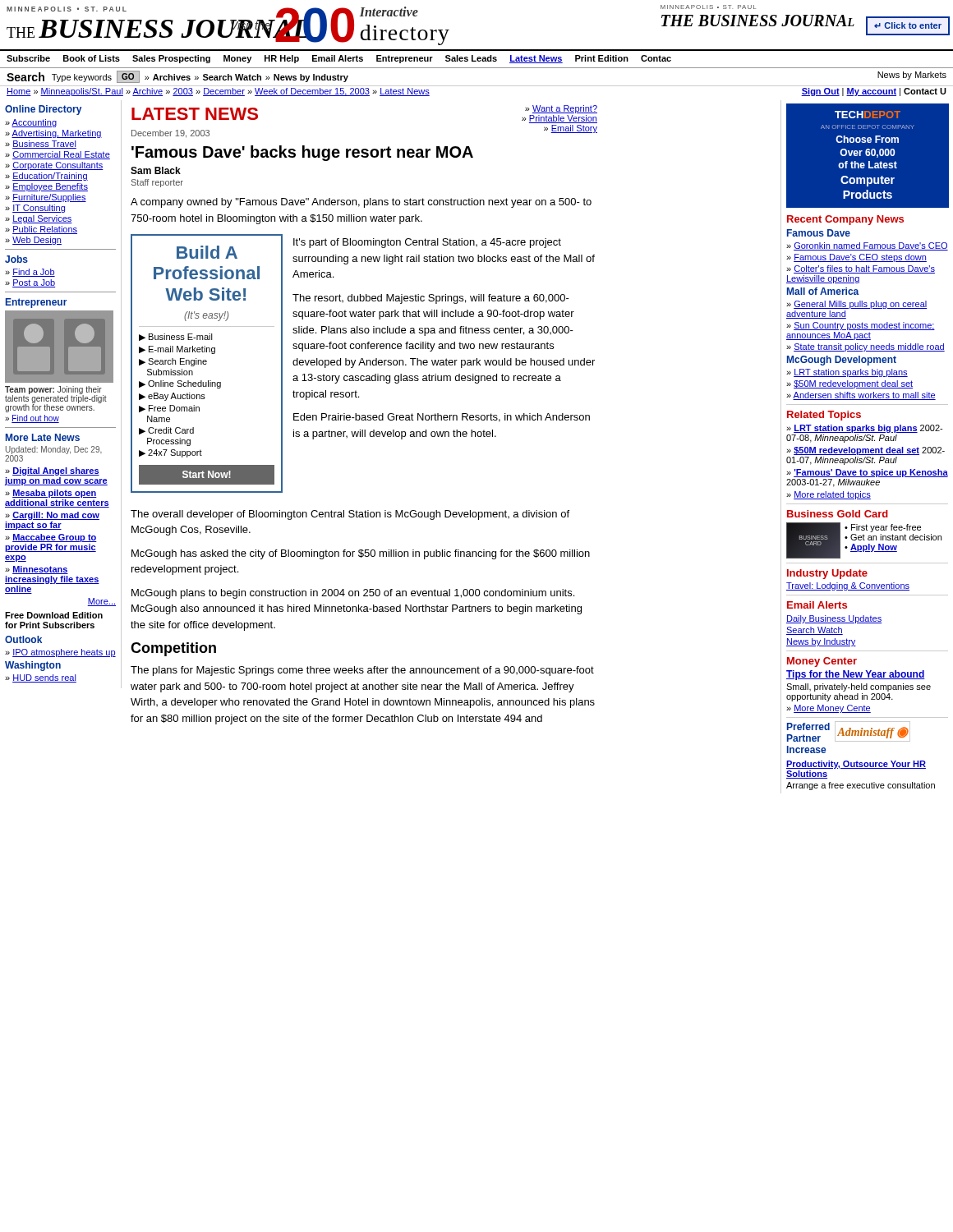The width and height of the screenshot is (953, 1232).
Task: Locate the text starting "More Late News"
Action: click(x=42, y=438)
